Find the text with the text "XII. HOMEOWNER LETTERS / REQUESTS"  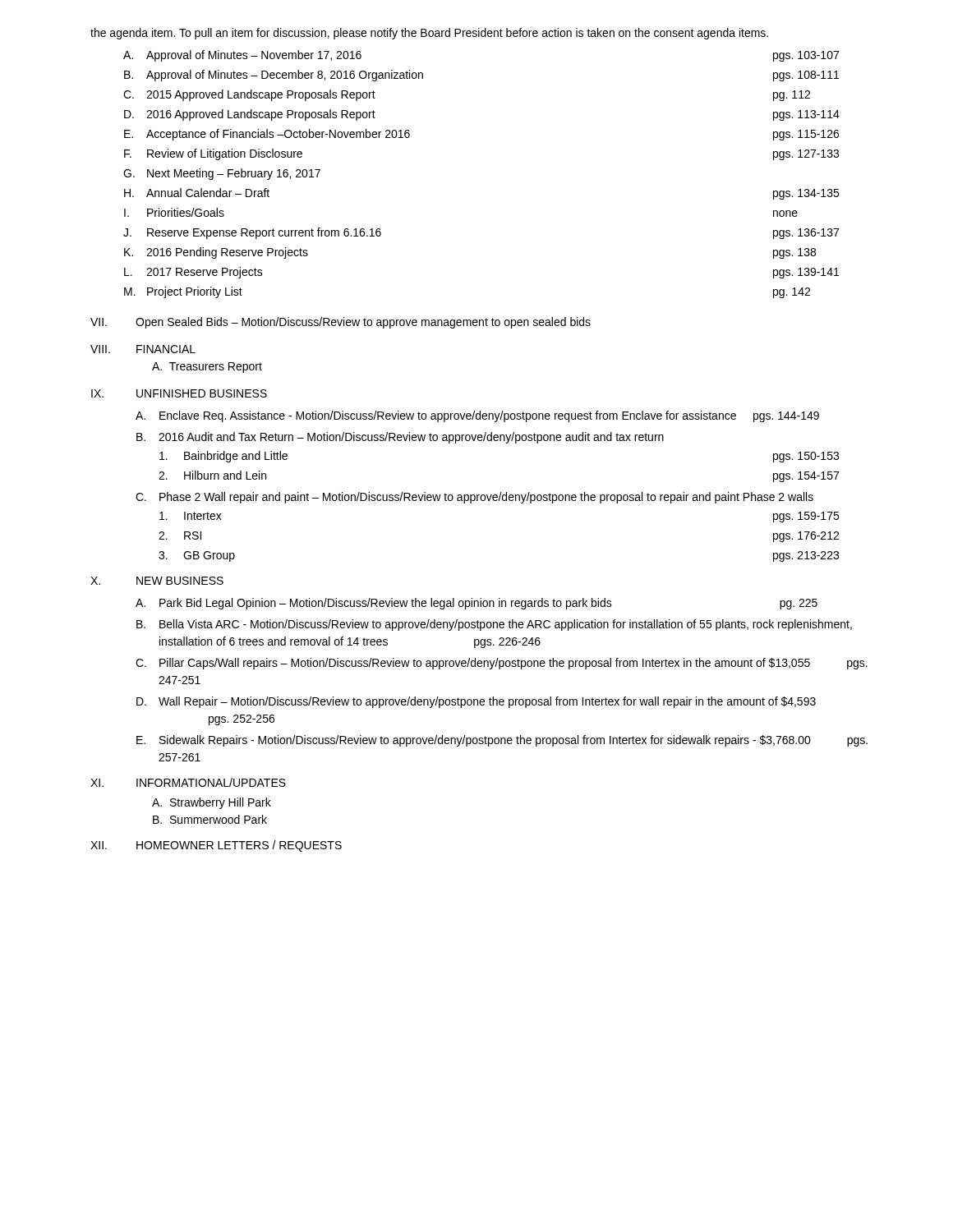coord(216,846)
